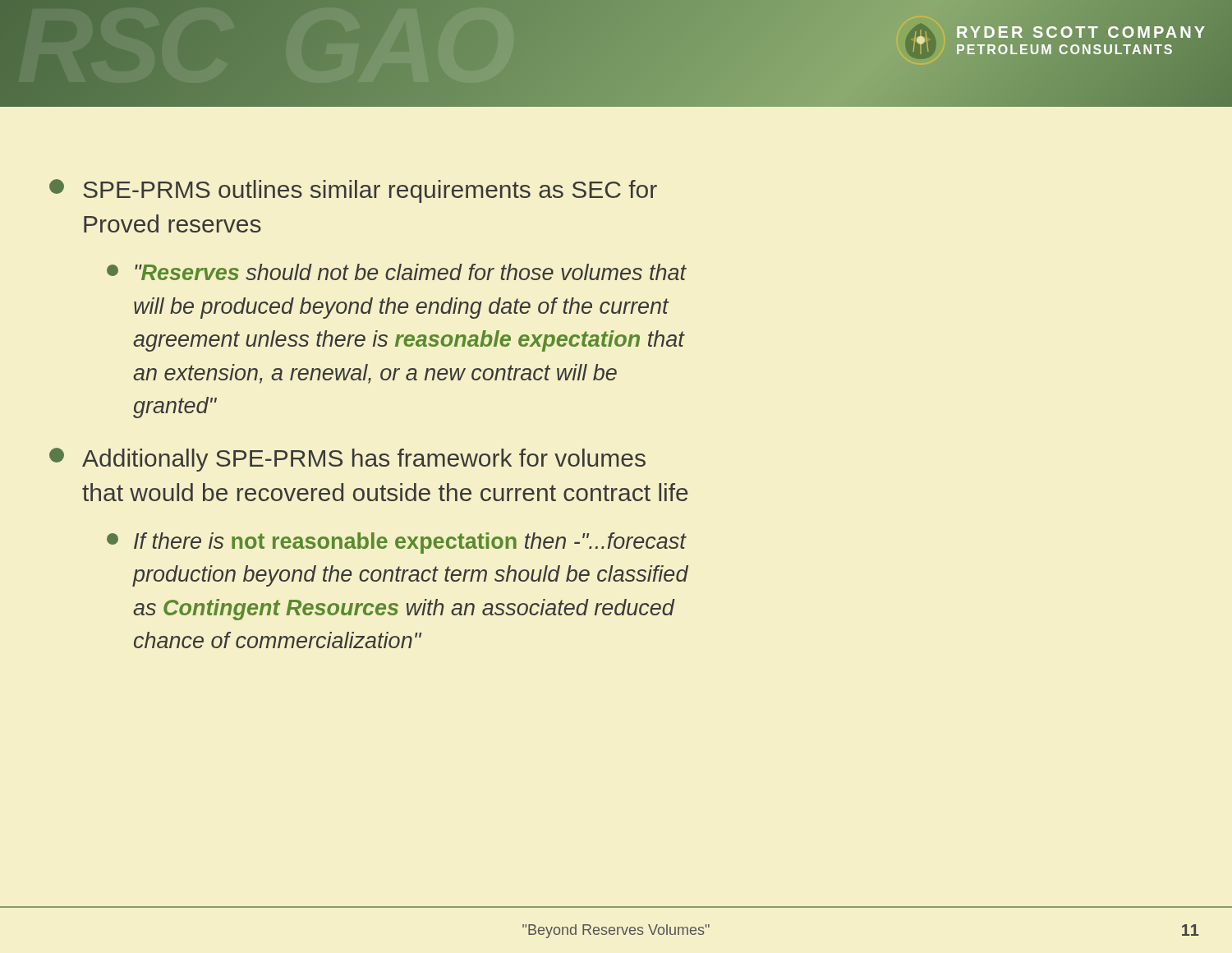
Task: Find the text block starting "Additionally SPE-PRMS has framework for volumesthat would"
Action: (x=369, y=475)
